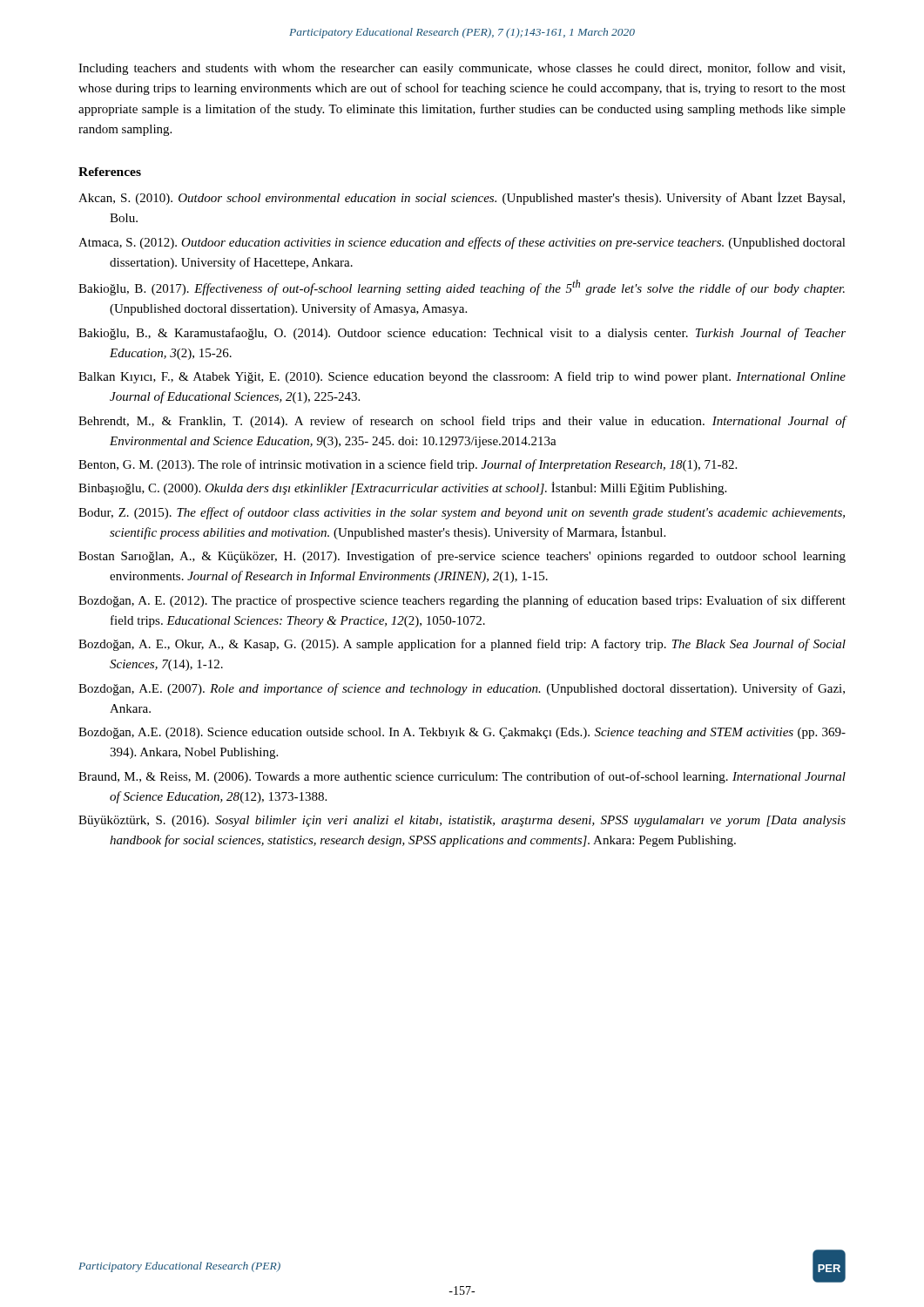Locate the element starting "Bodur, Z. (2015). The"
The image size is (924, 1307).
pyautogui.click(x=462, y=522)
